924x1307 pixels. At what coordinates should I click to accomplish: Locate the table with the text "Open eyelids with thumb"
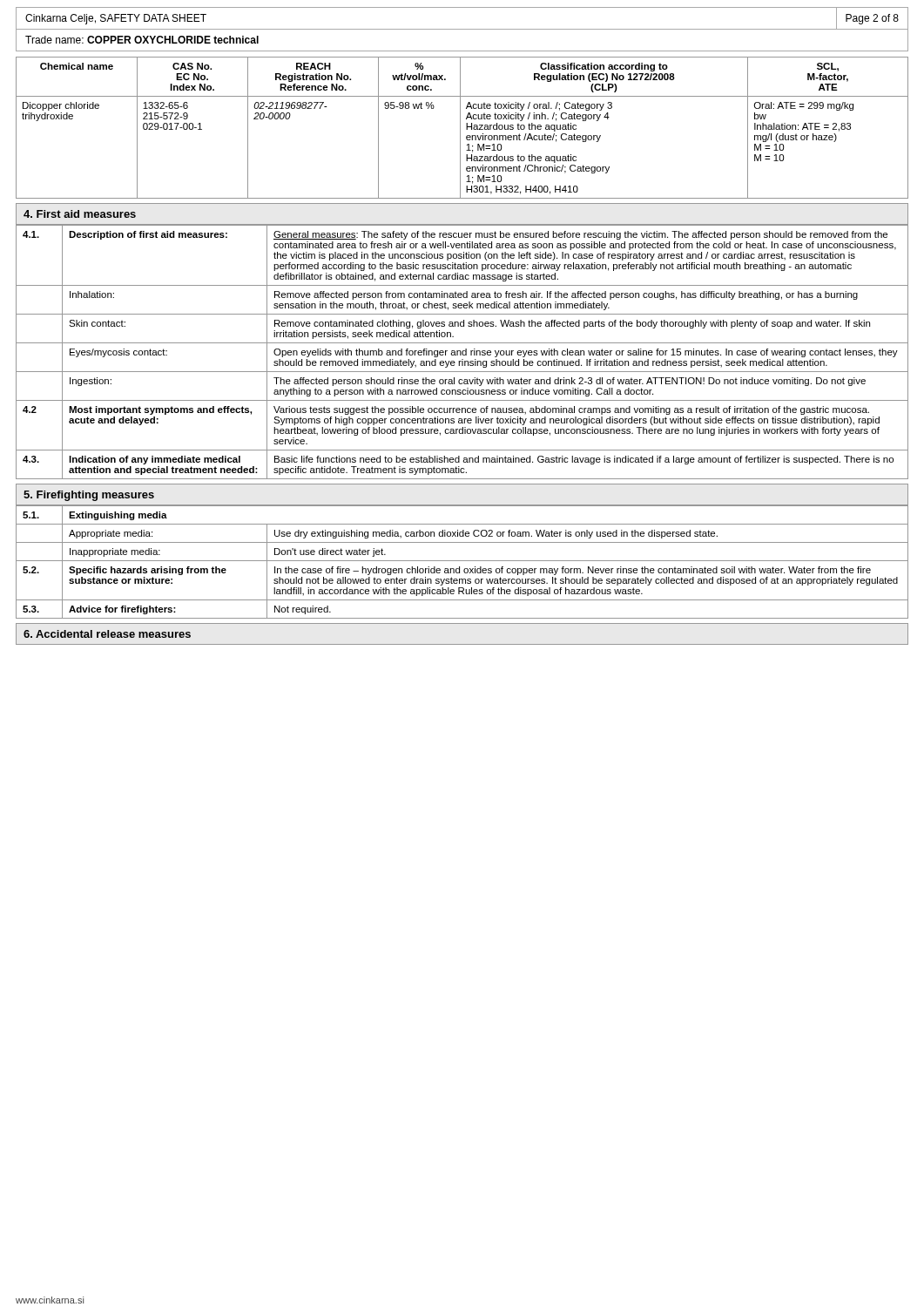[462, 352]
